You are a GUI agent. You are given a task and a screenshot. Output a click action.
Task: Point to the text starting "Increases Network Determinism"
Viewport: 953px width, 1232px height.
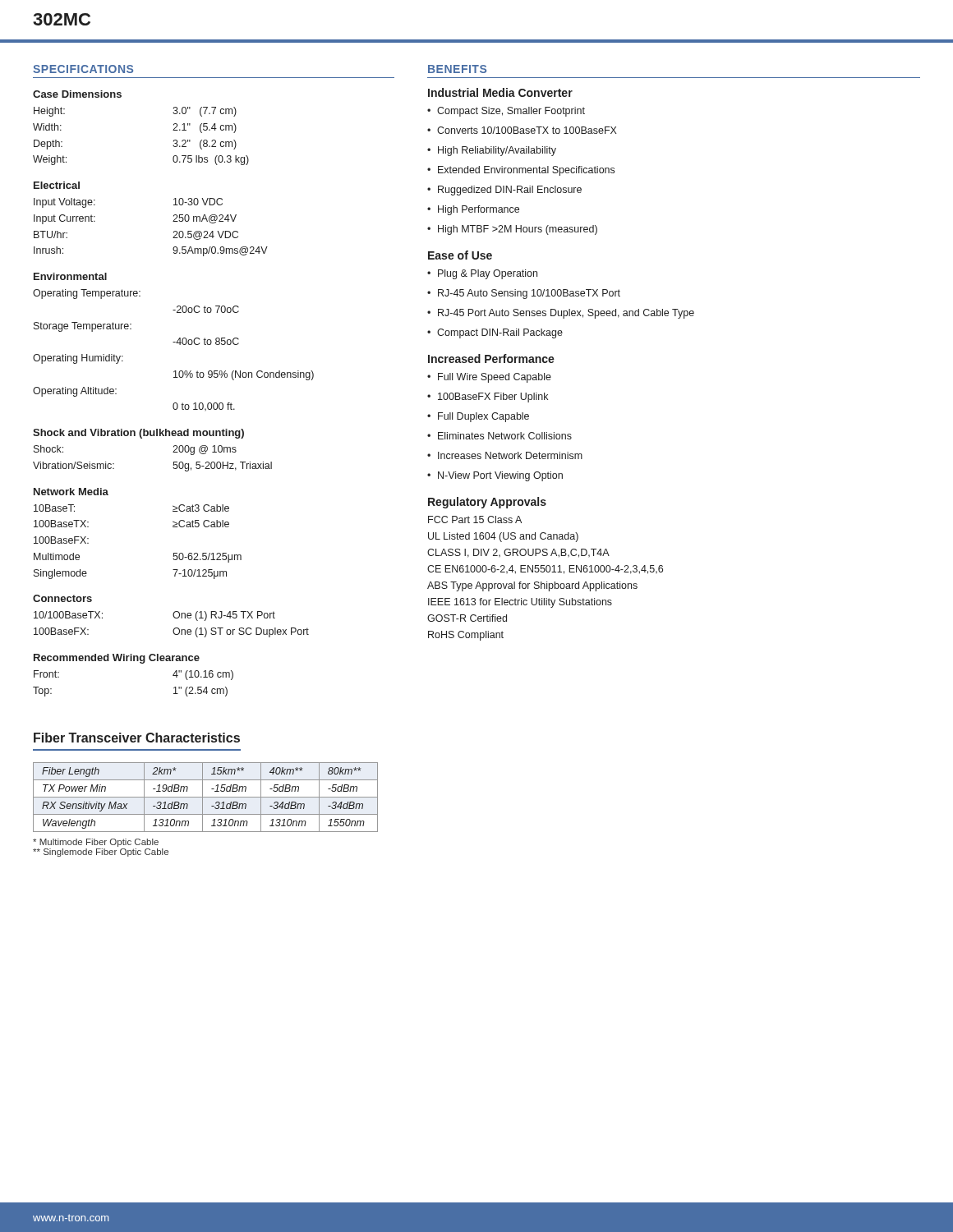point(505,455)
